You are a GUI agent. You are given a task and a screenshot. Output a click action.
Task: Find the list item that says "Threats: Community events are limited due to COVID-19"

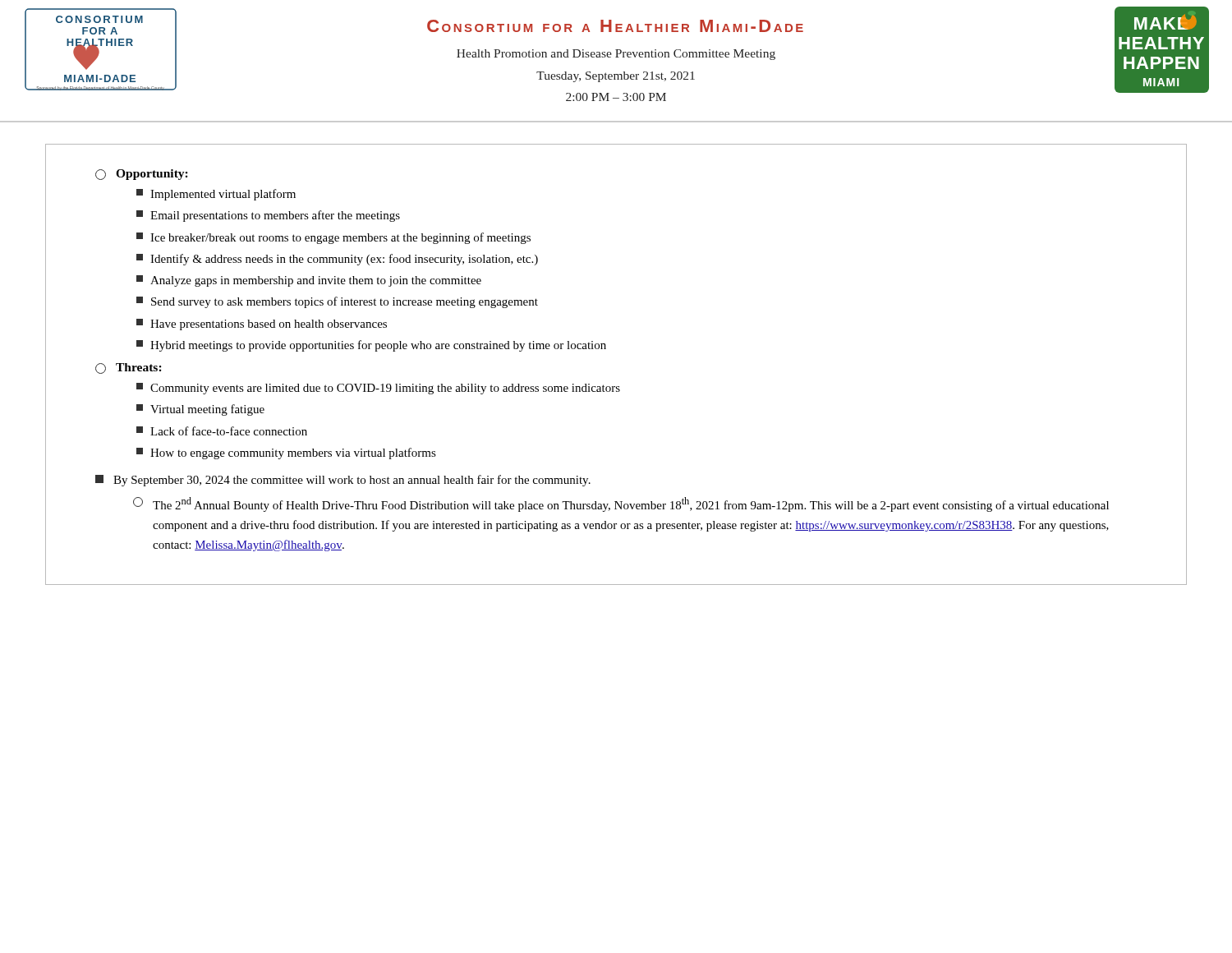coord(129,368)
